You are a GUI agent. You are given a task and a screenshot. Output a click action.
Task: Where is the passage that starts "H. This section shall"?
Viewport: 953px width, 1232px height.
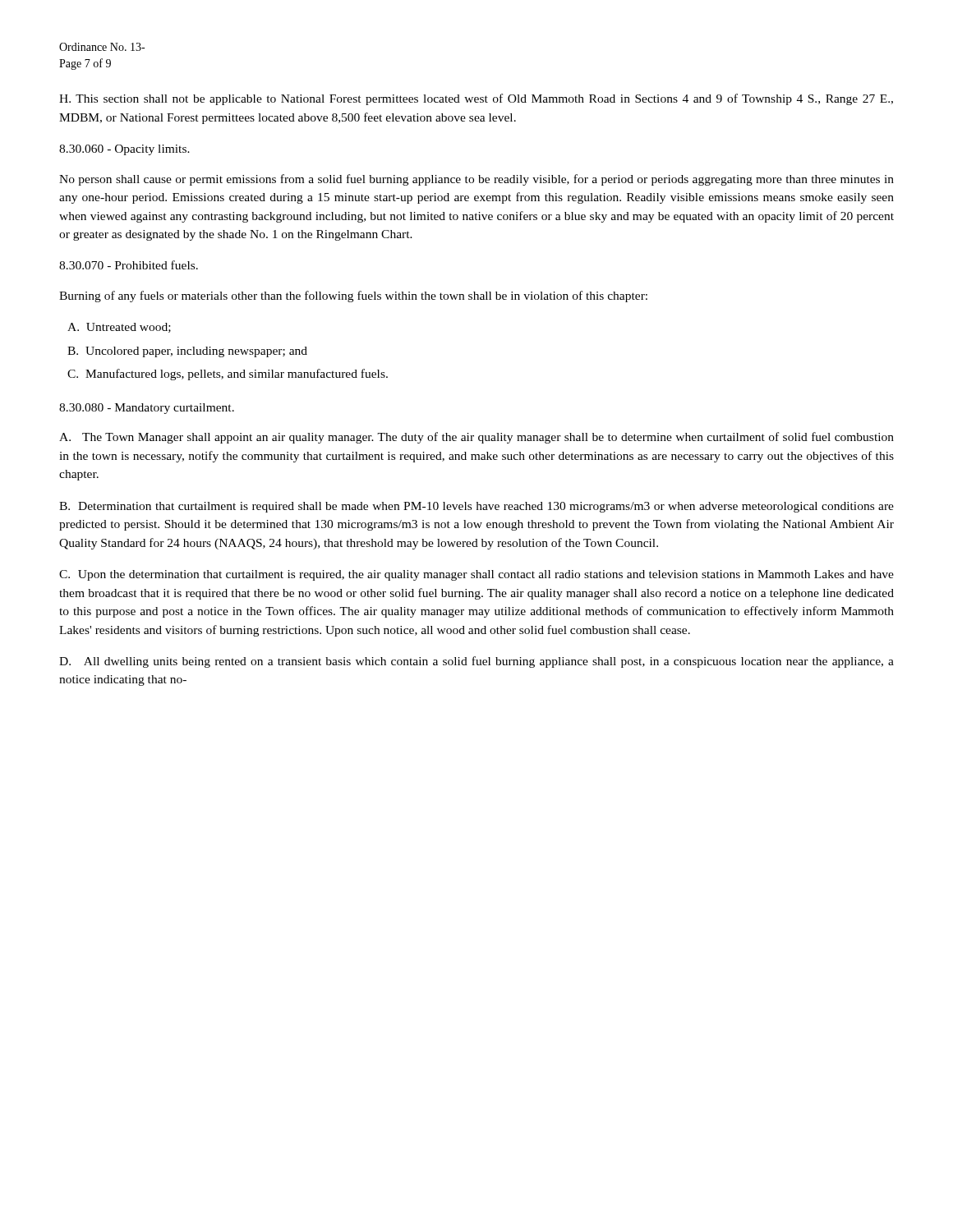[x=476, y=107]
